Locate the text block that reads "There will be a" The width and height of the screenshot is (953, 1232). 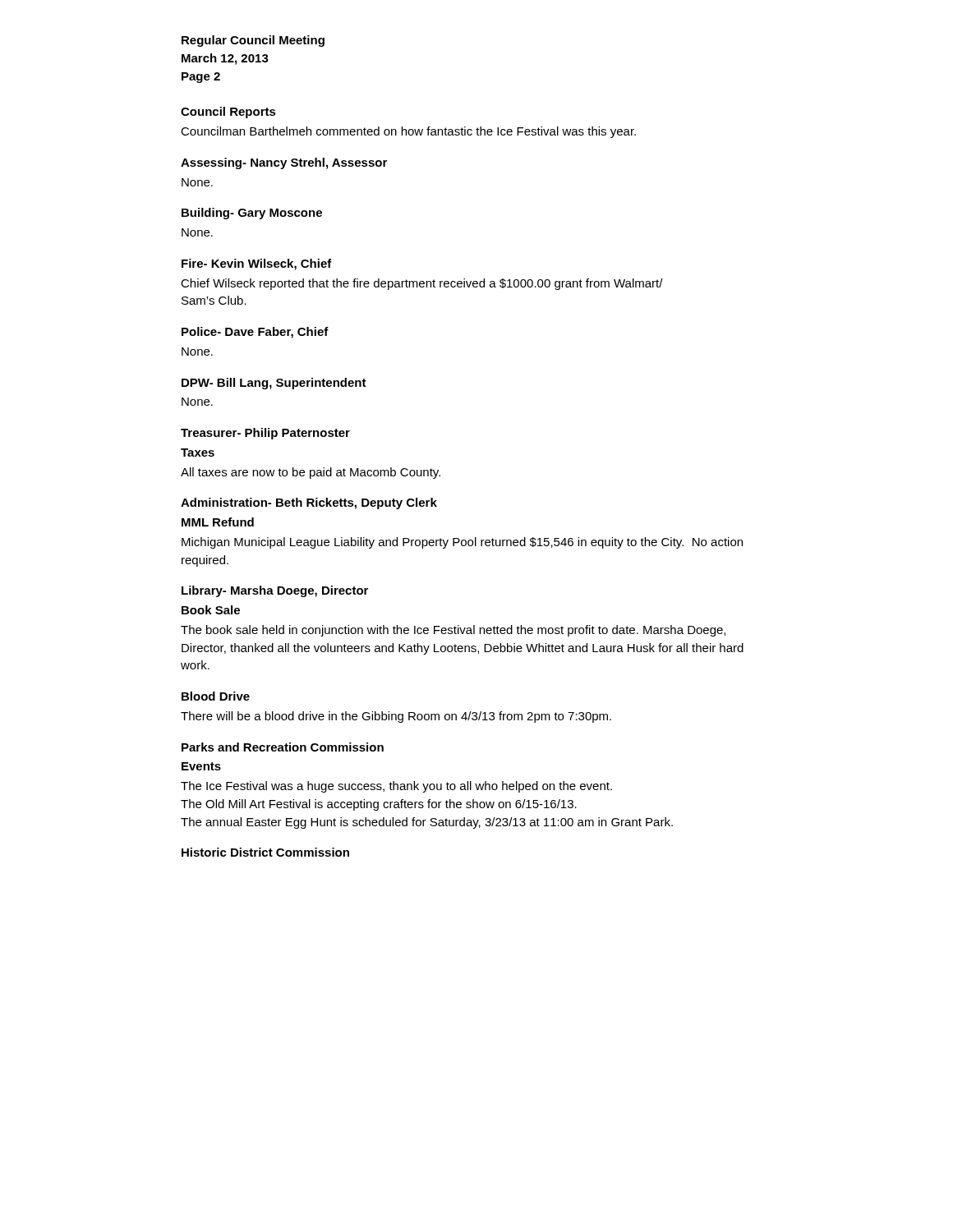(476, 716)
